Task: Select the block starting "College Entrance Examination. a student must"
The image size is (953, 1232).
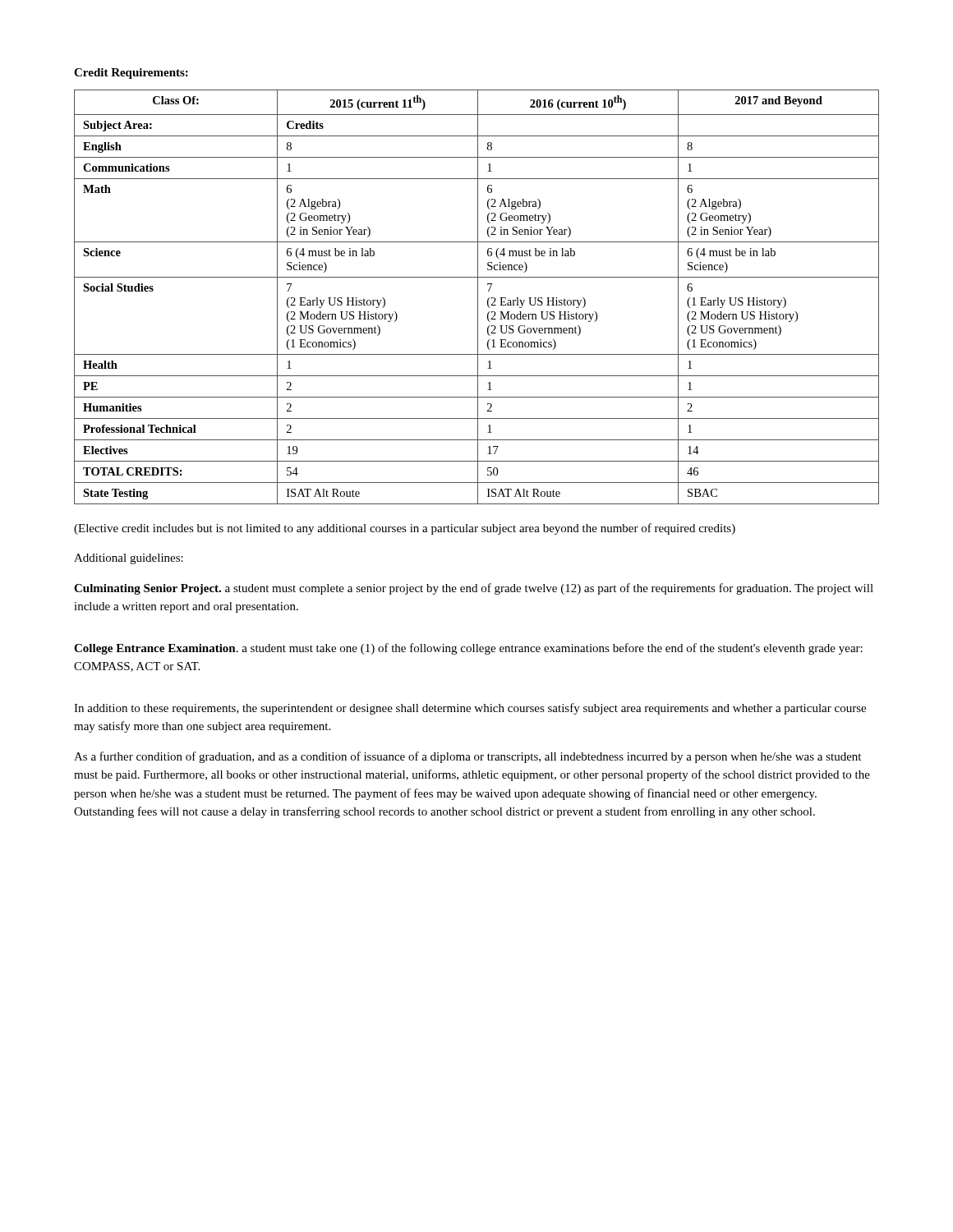Action: pos(469,657)
